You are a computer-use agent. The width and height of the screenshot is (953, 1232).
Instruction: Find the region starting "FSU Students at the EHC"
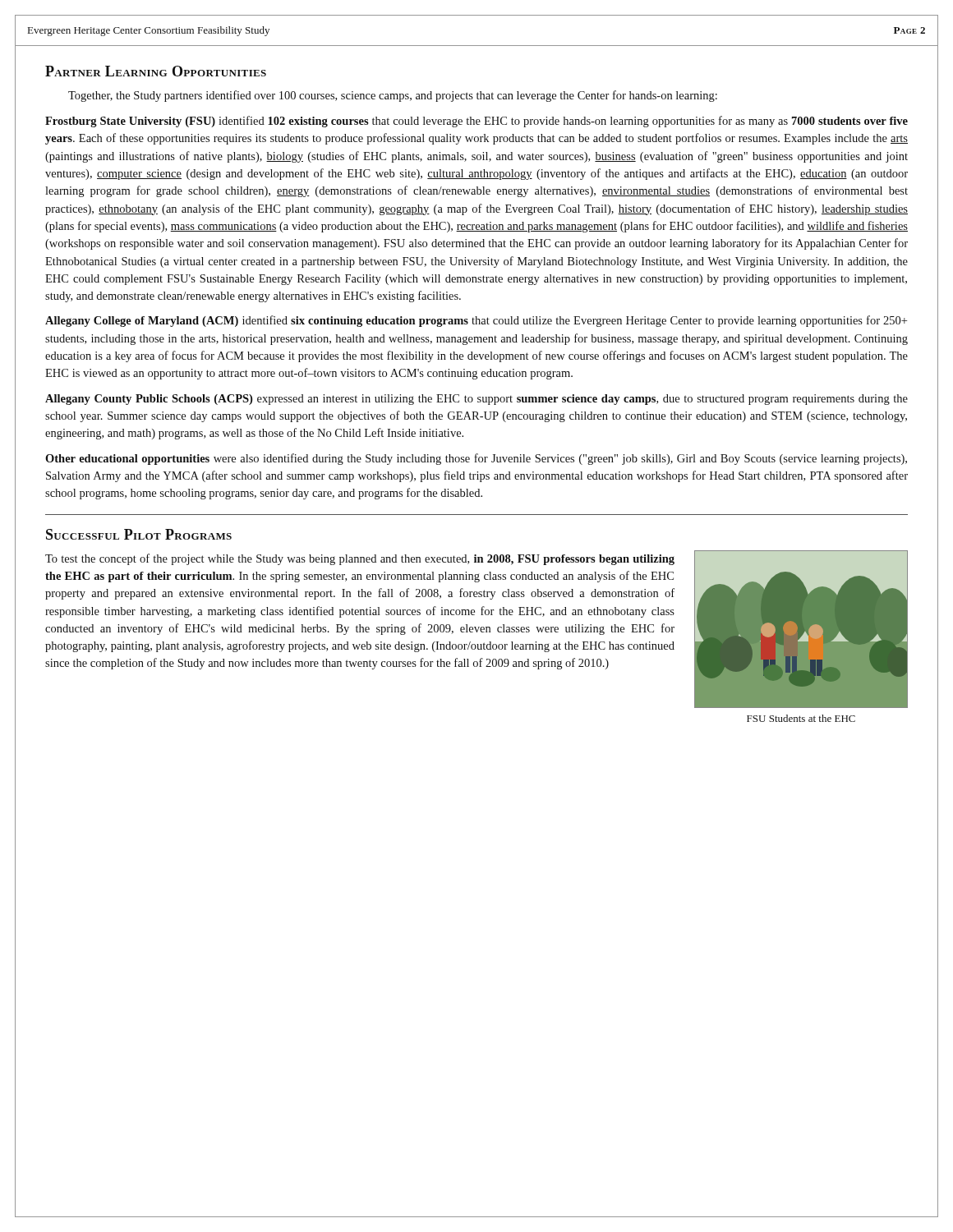point(801,718)
